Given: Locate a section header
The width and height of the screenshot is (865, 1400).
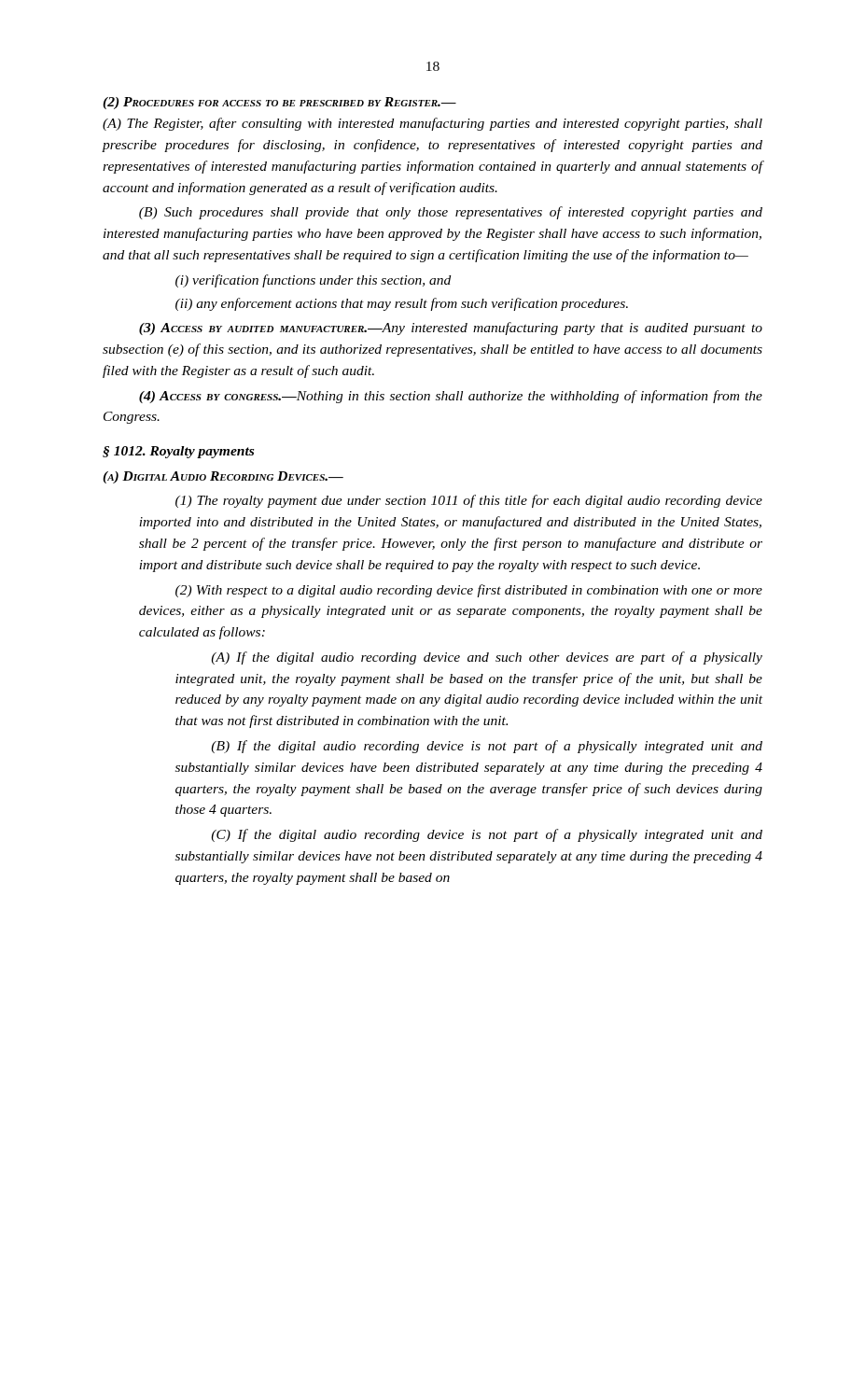Looking at the screenshot, I should point(179,451).
